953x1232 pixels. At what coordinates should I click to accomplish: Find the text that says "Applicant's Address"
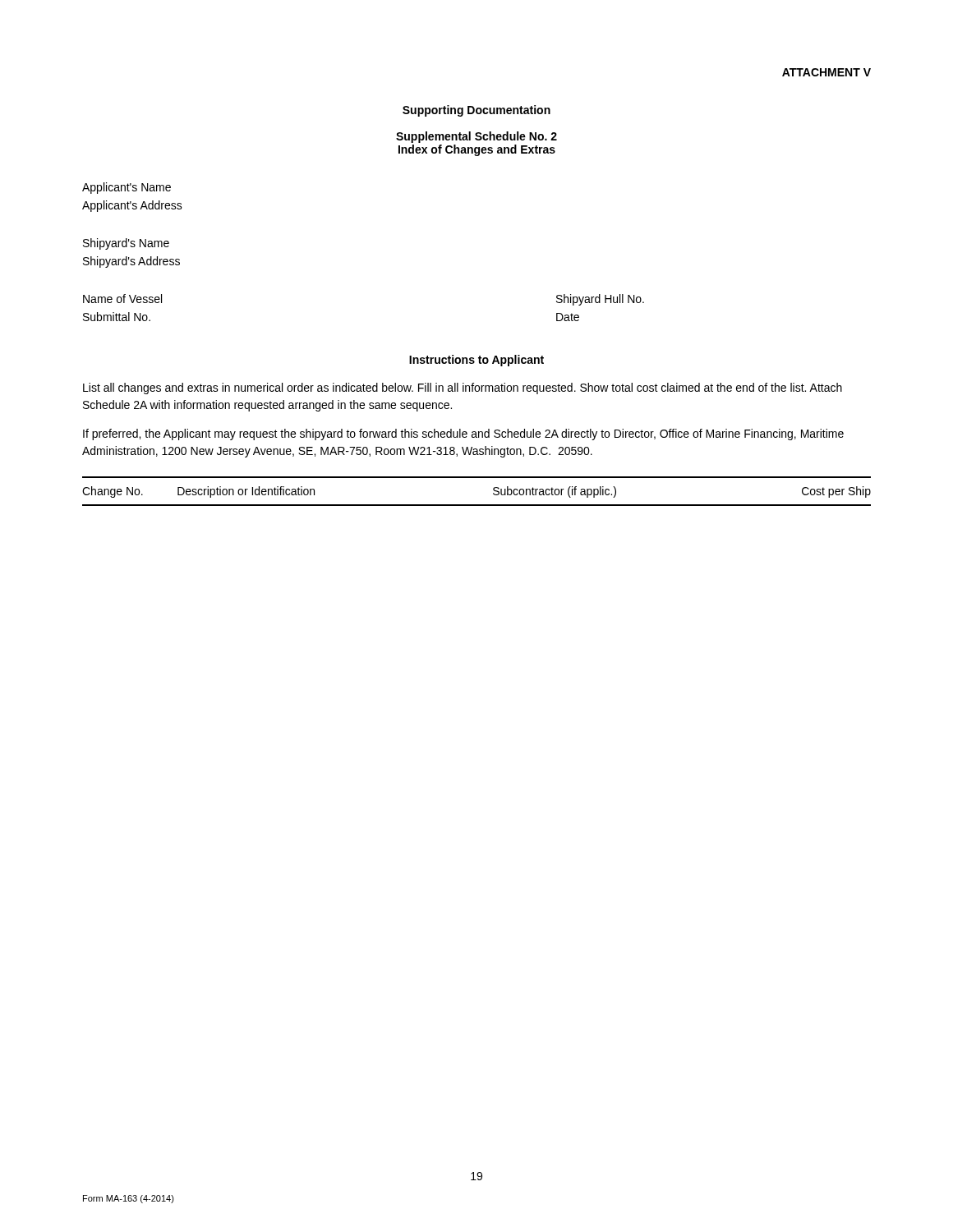coord(132,205)
